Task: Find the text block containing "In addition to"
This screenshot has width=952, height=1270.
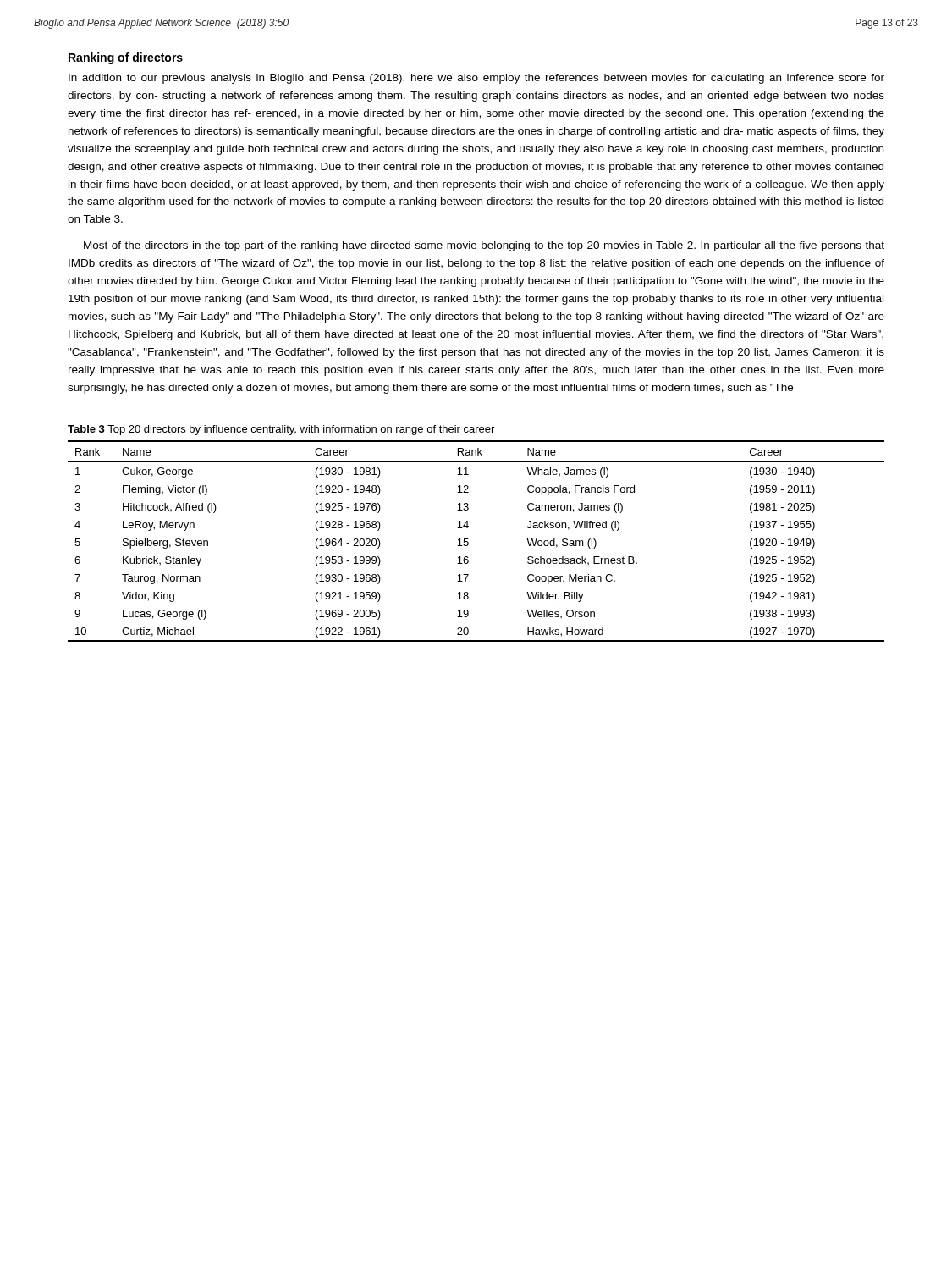Action: pyautogui.click(x=476, y=148)
